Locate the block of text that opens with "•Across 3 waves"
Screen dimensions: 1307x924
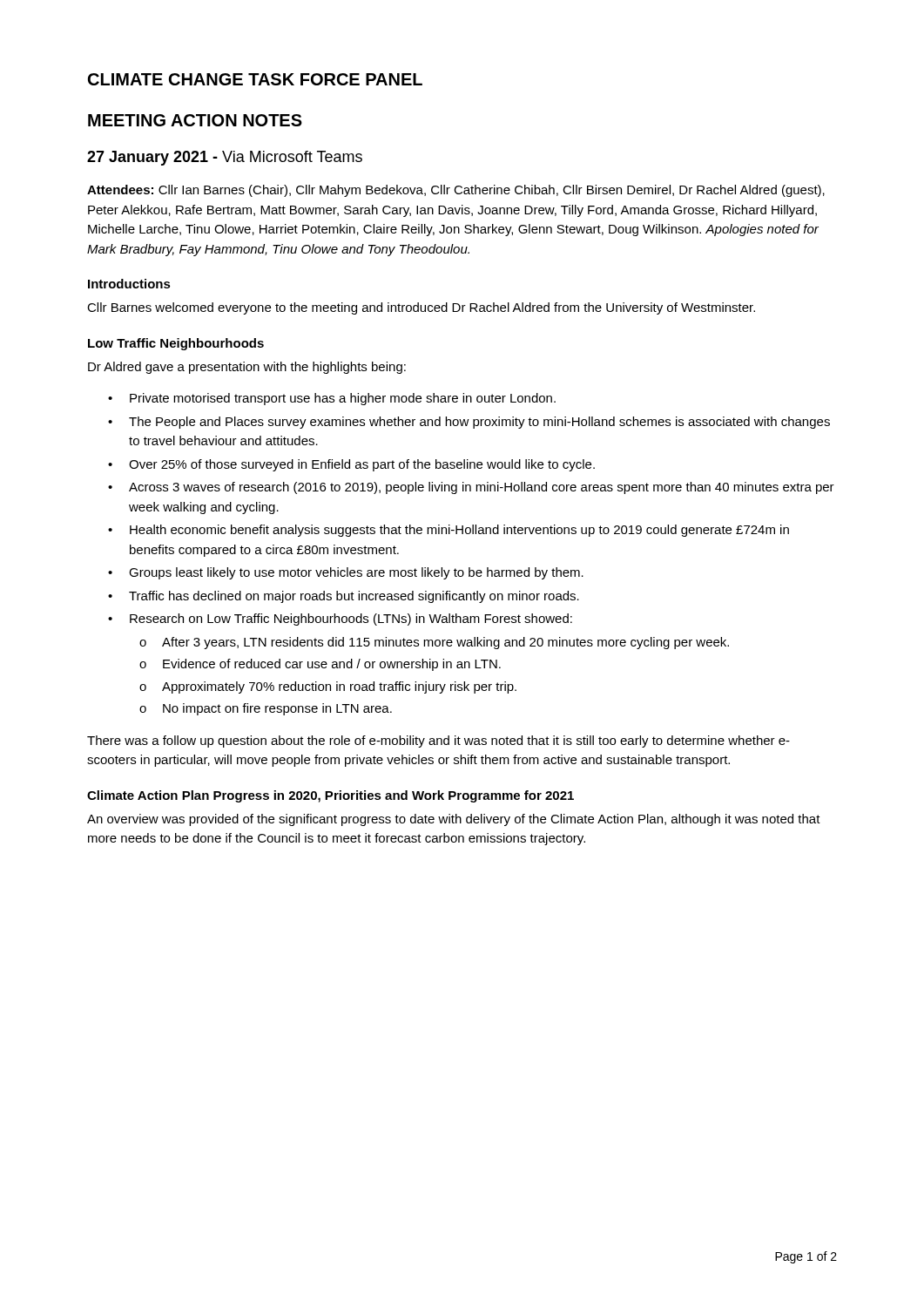472,497
